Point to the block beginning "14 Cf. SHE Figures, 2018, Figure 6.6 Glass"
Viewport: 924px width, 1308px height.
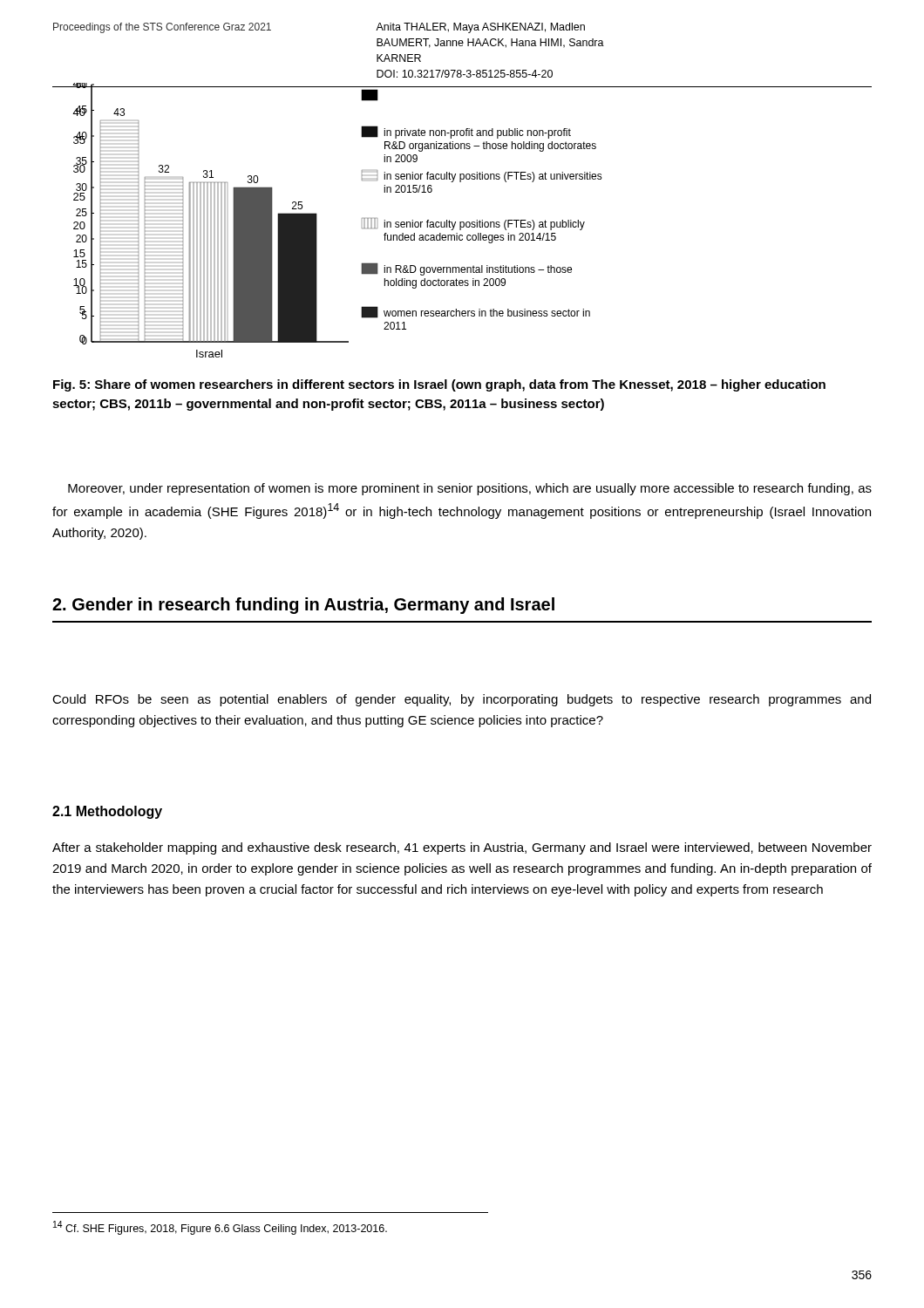[220, 1227]
